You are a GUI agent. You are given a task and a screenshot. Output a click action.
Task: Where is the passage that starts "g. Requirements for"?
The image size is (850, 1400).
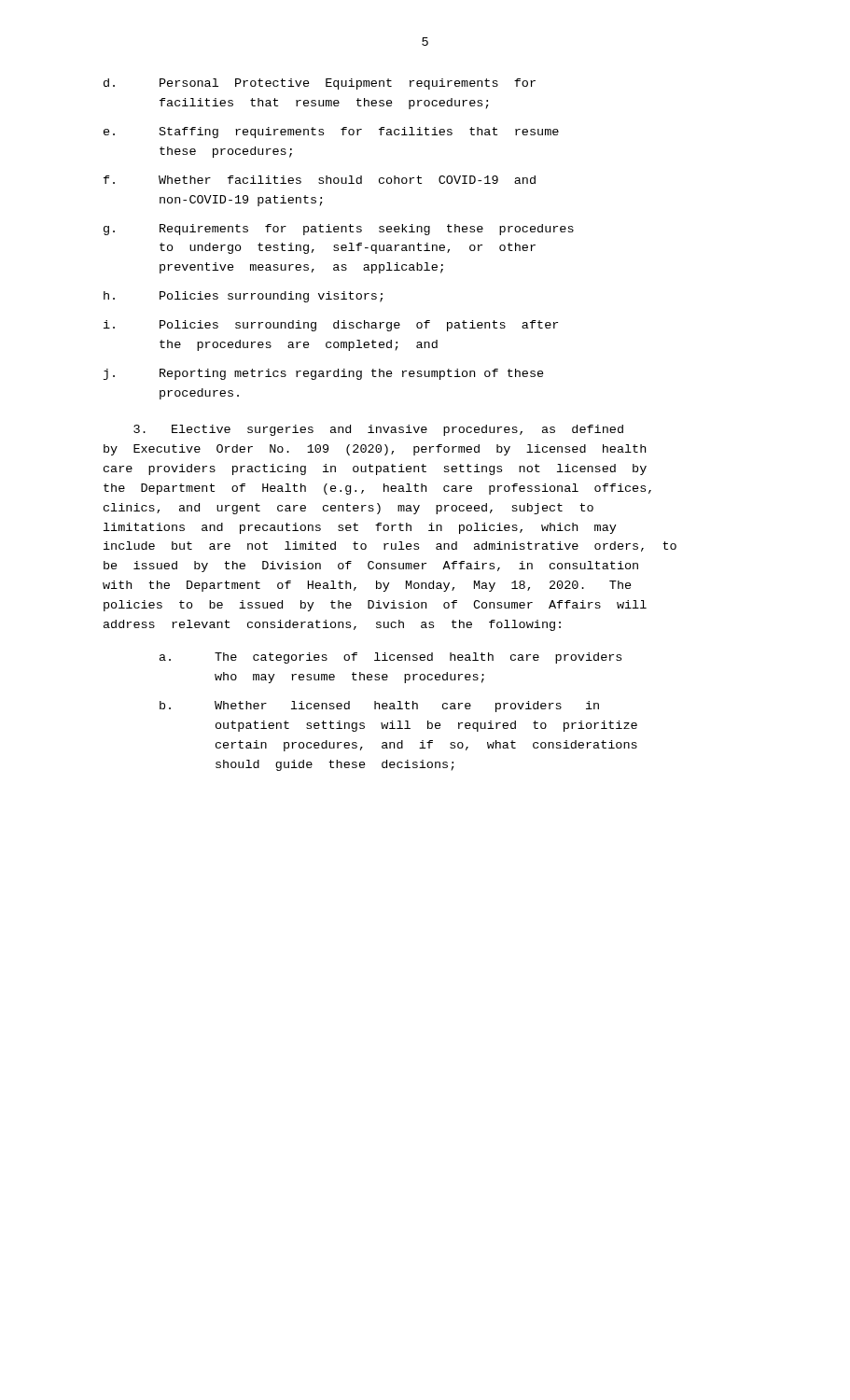434,249
